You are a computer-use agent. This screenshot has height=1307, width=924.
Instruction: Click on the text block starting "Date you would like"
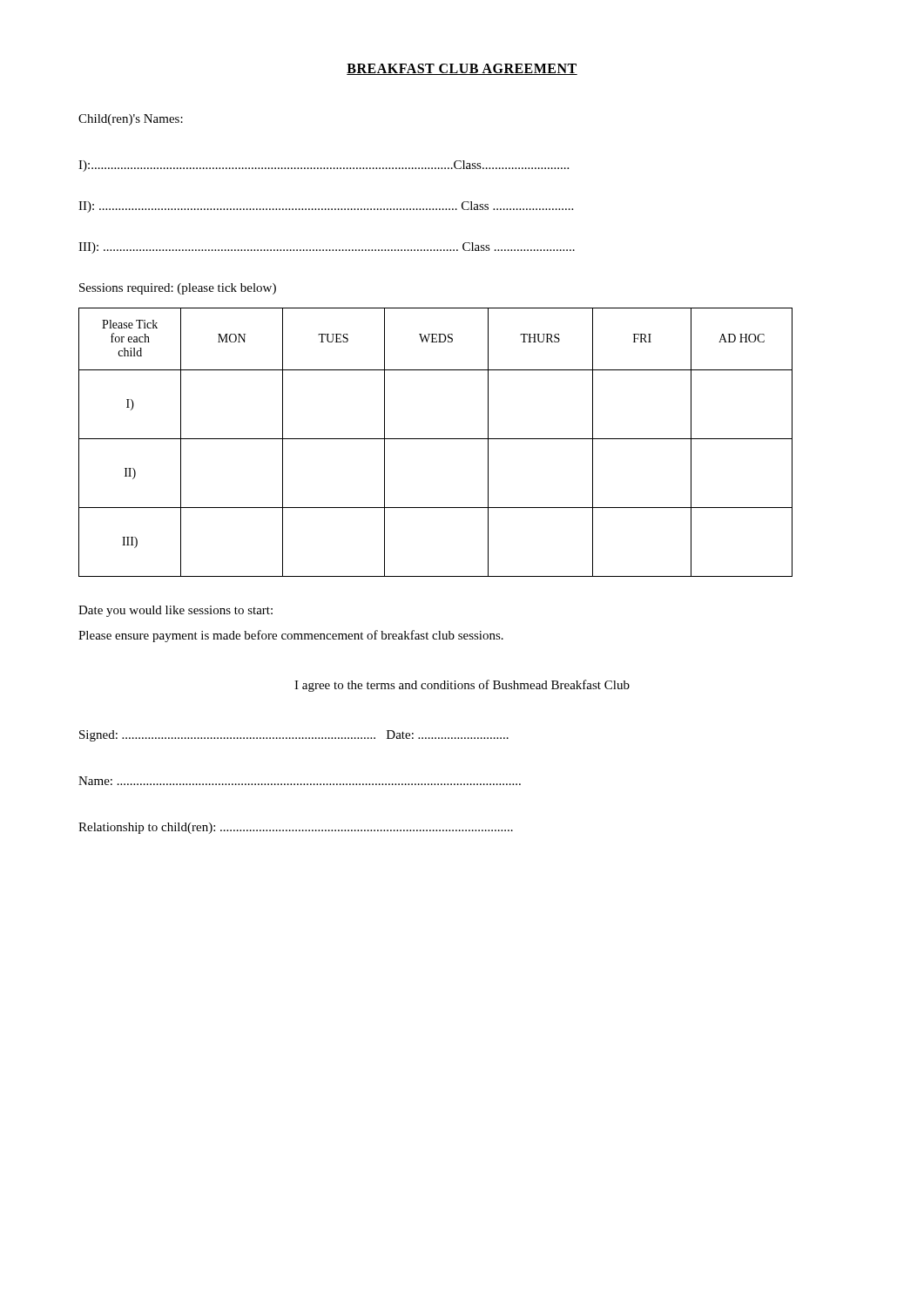coord(176,610)
